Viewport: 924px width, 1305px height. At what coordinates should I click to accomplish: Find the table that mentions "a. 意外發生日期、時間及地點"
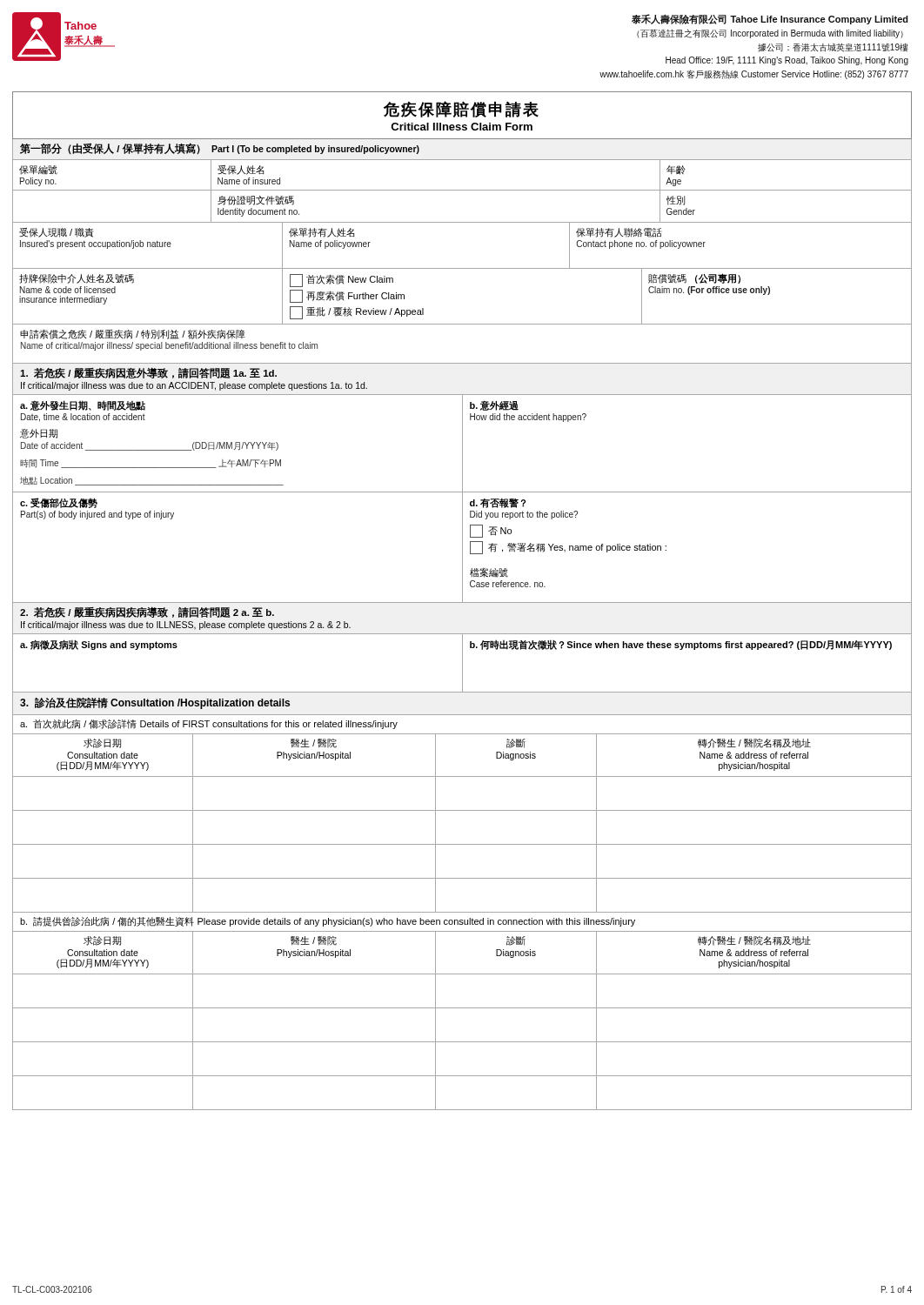pyautogui.click(x=462, y=499)
